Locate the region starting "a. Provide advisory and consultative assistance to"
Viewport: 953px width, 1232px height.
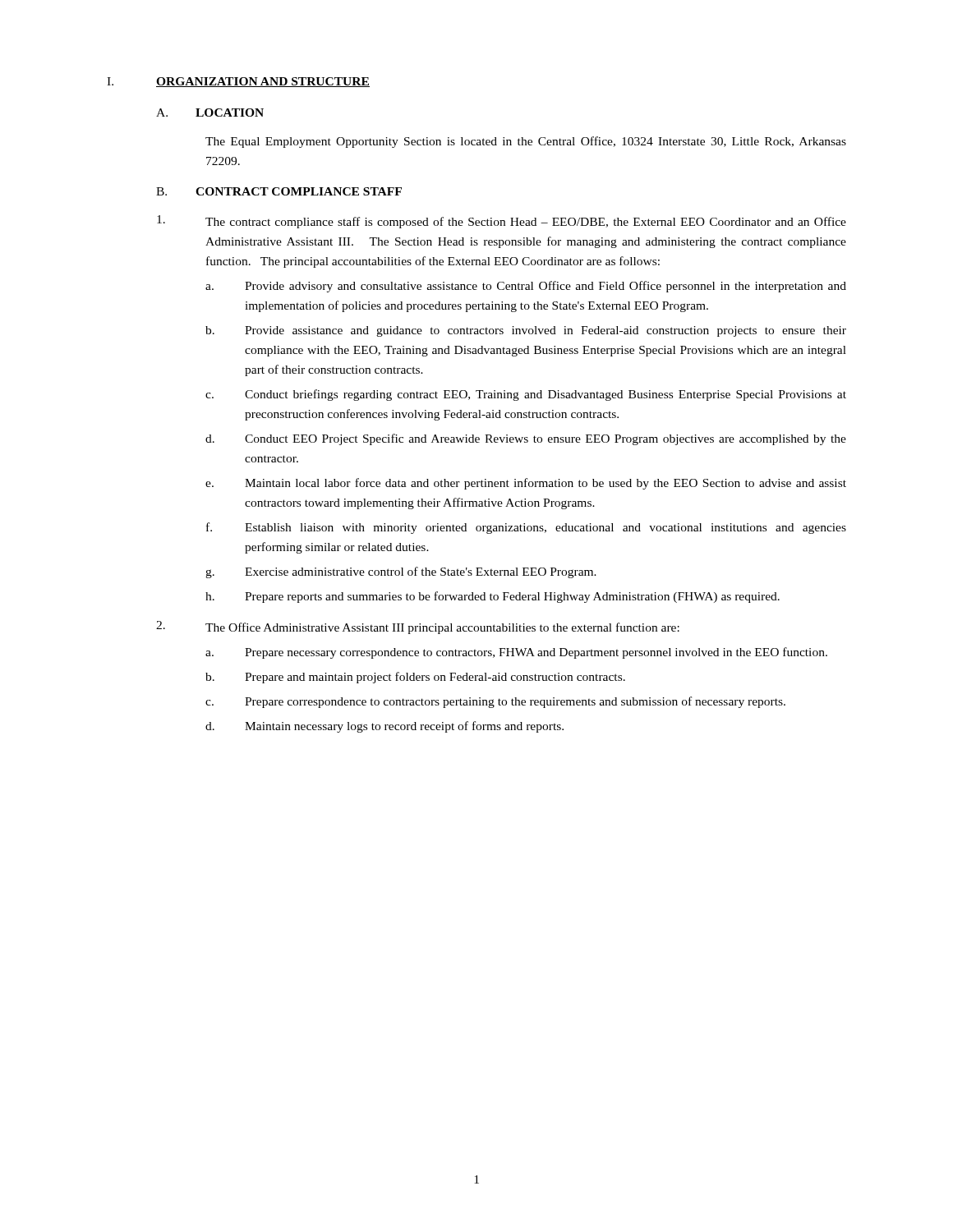[526, 296]
